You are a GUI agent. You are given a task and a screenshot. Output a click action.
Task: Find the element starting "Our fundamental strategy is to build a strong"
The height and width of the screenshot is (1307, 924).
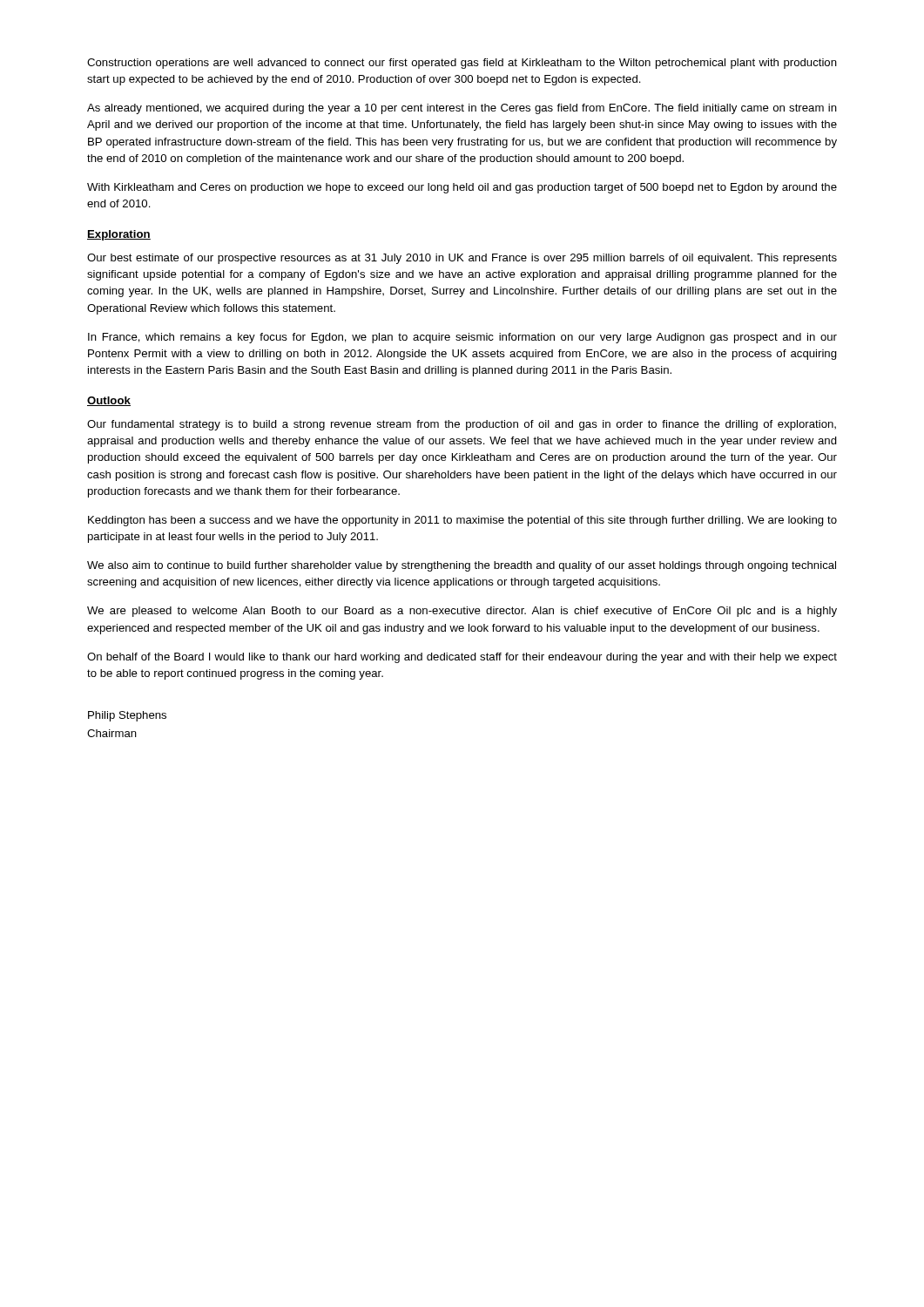click(462, 457)
